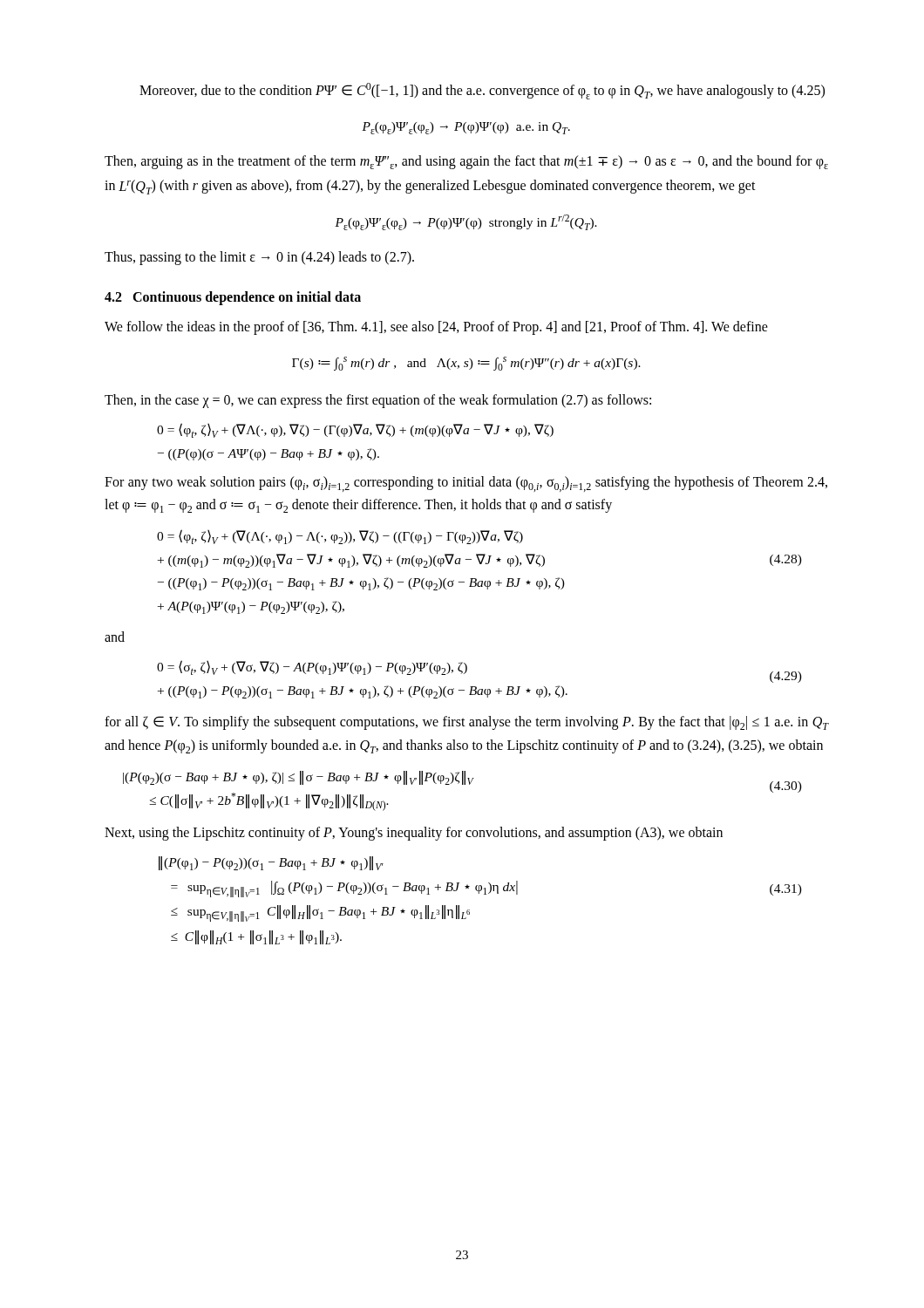The image size is (924, 1308).
Task: Locate the block of text that opens with "Then, arguing as in the treatment of"
Action: tap(466, 175)
